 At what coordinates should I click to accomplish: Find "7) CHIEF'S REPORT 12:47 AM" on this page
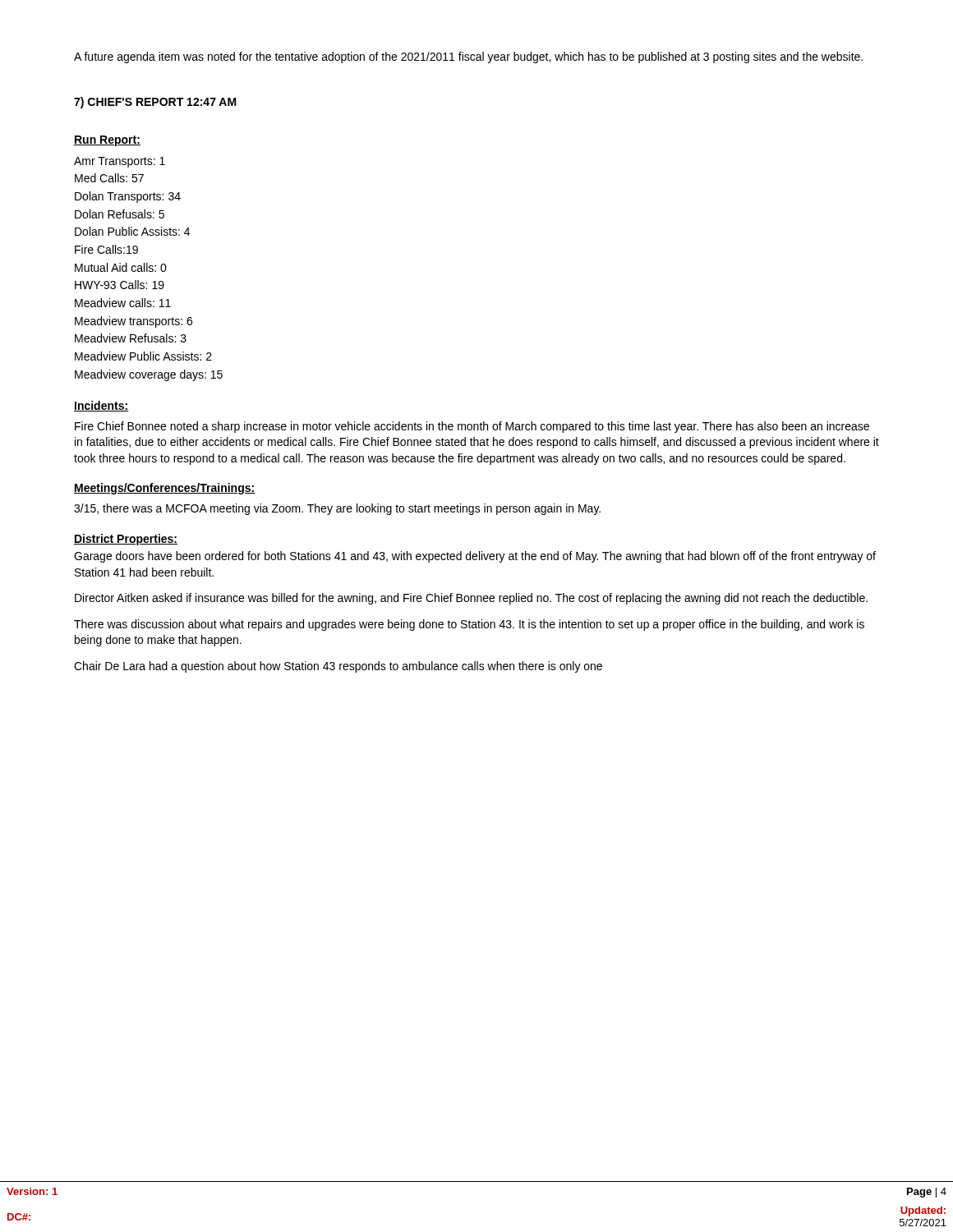tap(155, 102)
